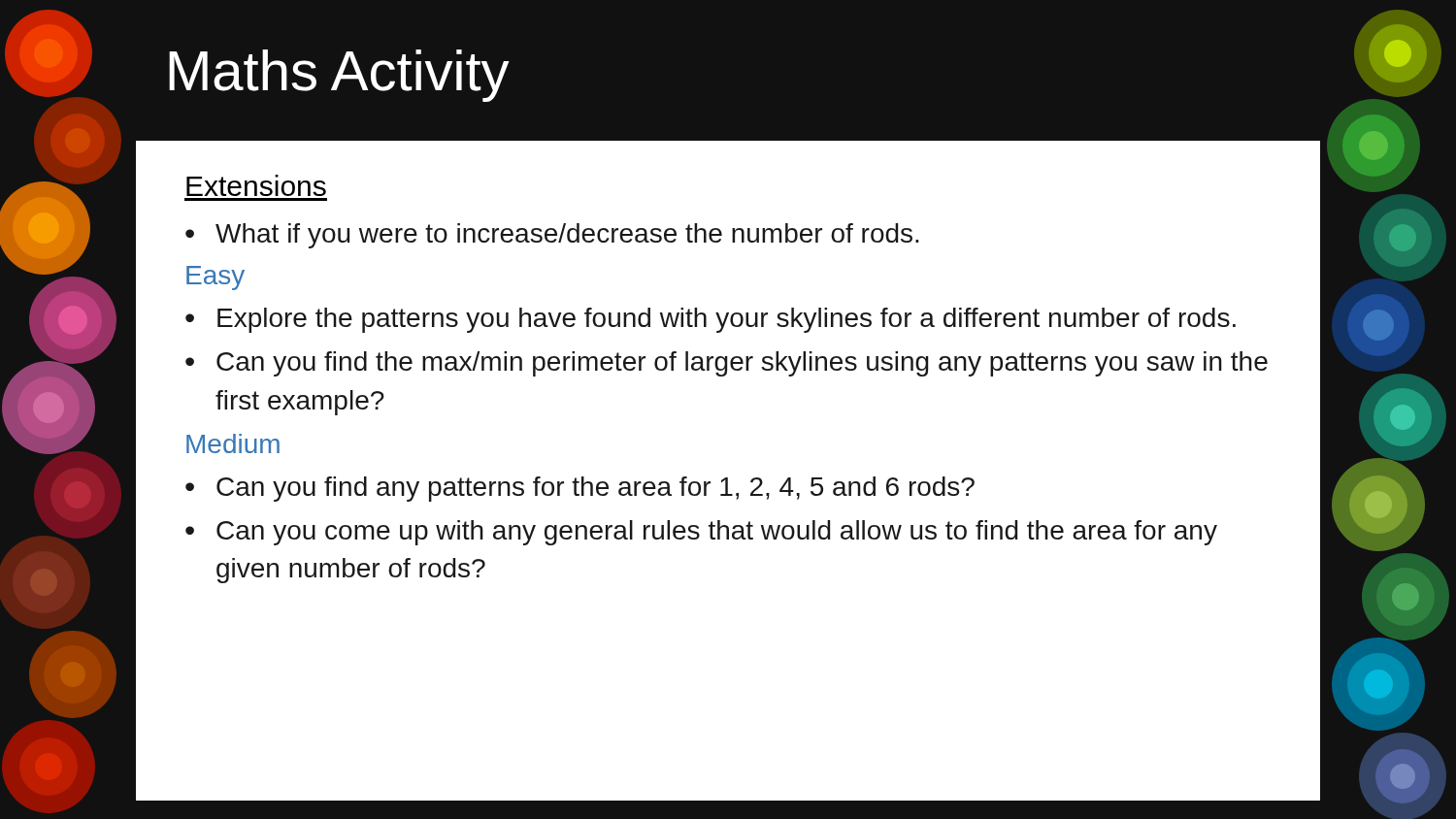Screen dimensions: 819x1456
Task: Navigate to the element starting "• Explore the patterns you have"
Action: coord(728,318)
